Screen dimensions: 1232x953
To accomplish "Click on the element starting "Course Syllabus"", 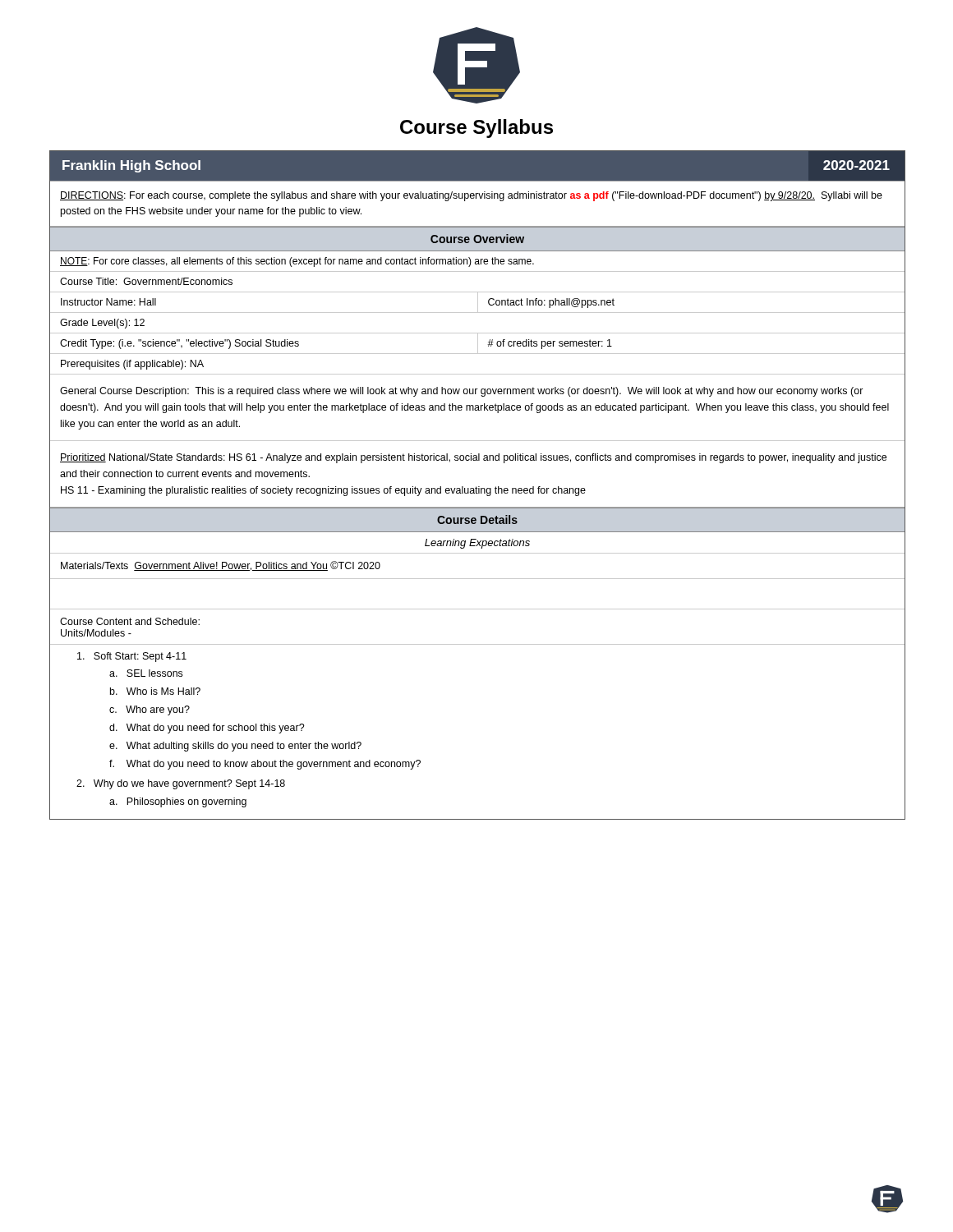I will click(476, 127).
